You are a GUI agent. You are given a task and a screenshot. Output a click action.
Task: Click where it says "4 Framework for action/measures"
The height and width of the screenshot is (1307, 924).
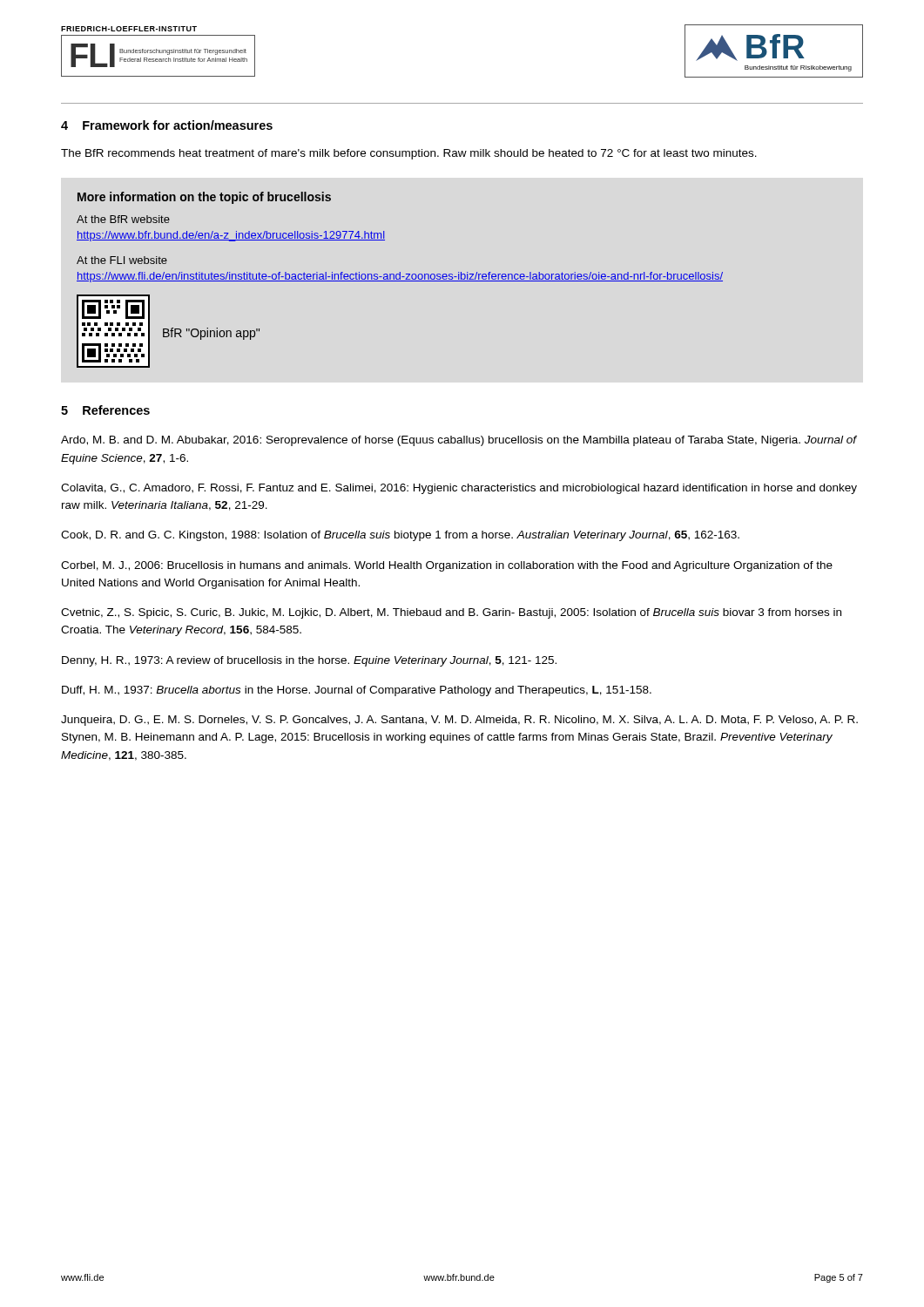[x=167, y=125]
